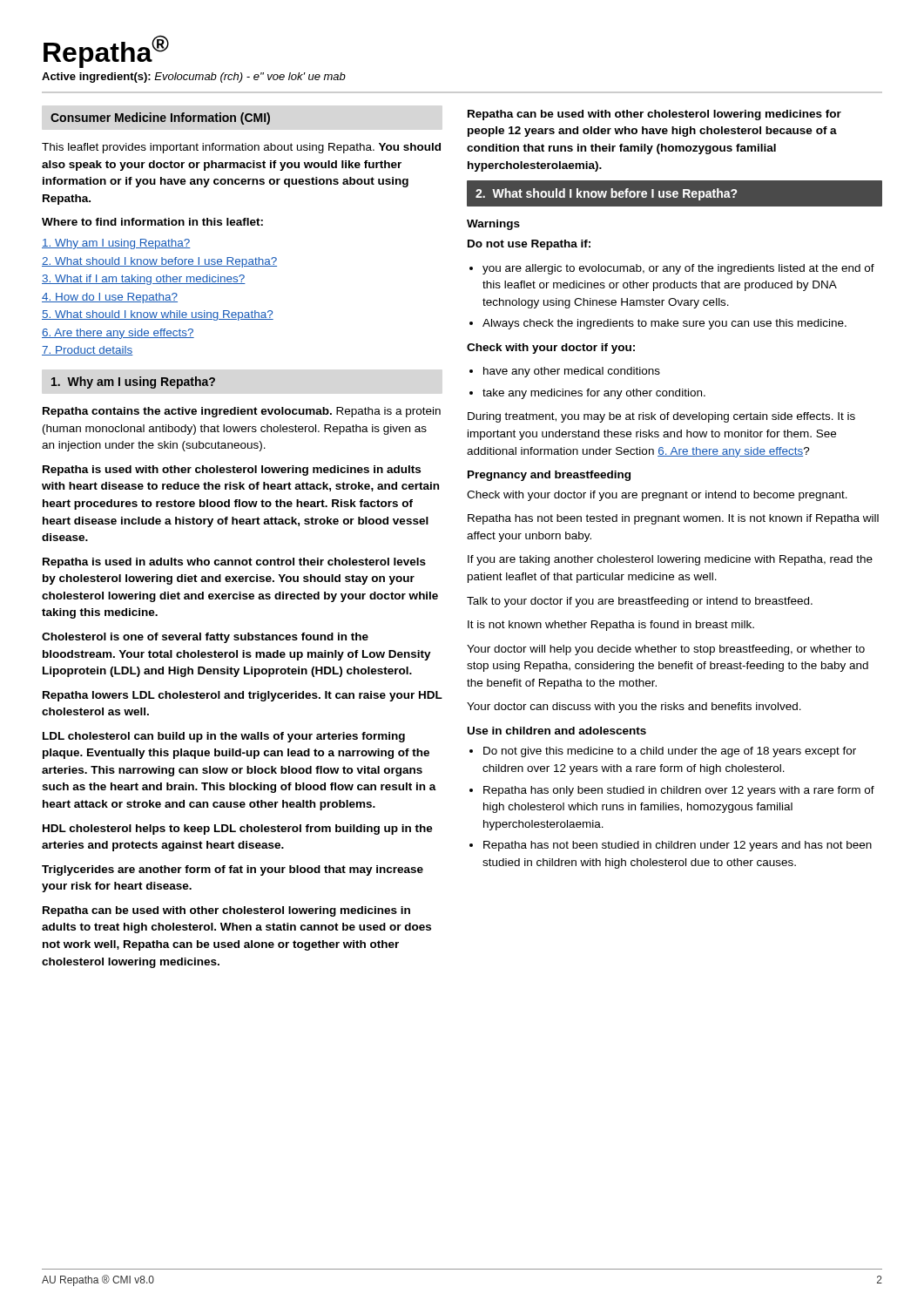Select the region starting "This leaflet provides important information about using"
924x1307 pixels.
pyautogui.click(x=242, y=173)
